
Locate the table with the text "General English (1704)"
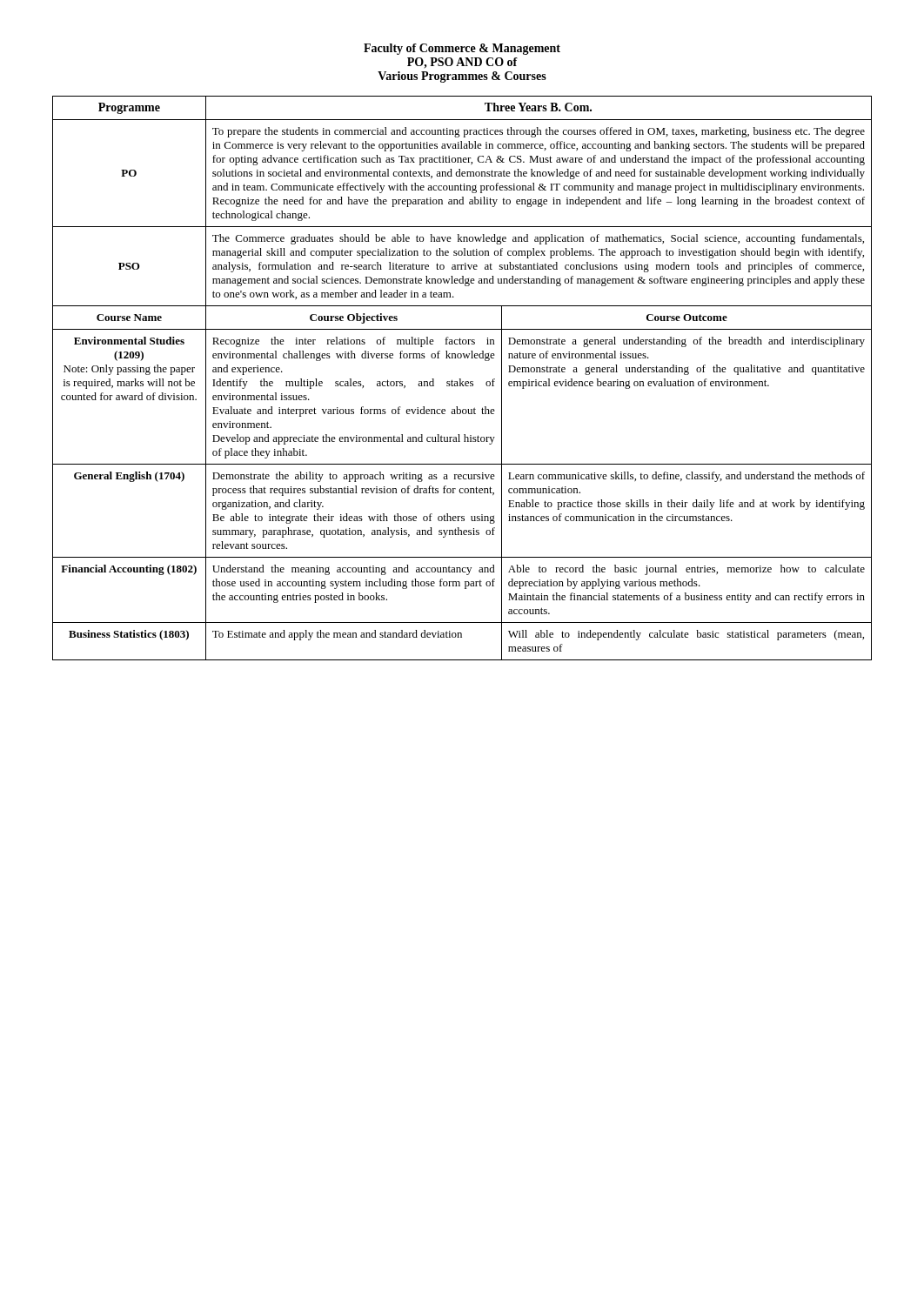click(x=462, y=378)
